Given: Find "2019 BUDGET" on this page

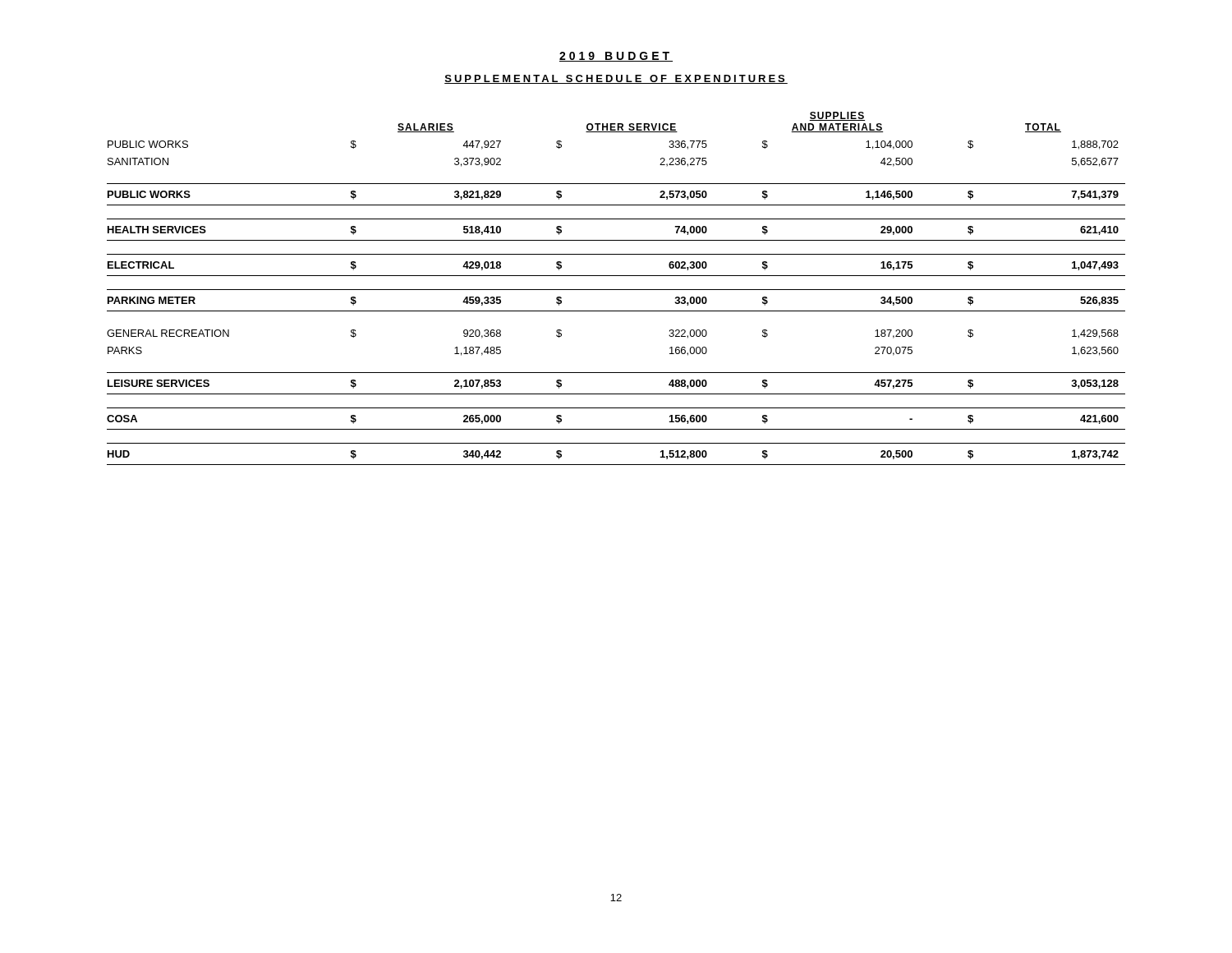Looking at the screenshot, I should (616, 56).
